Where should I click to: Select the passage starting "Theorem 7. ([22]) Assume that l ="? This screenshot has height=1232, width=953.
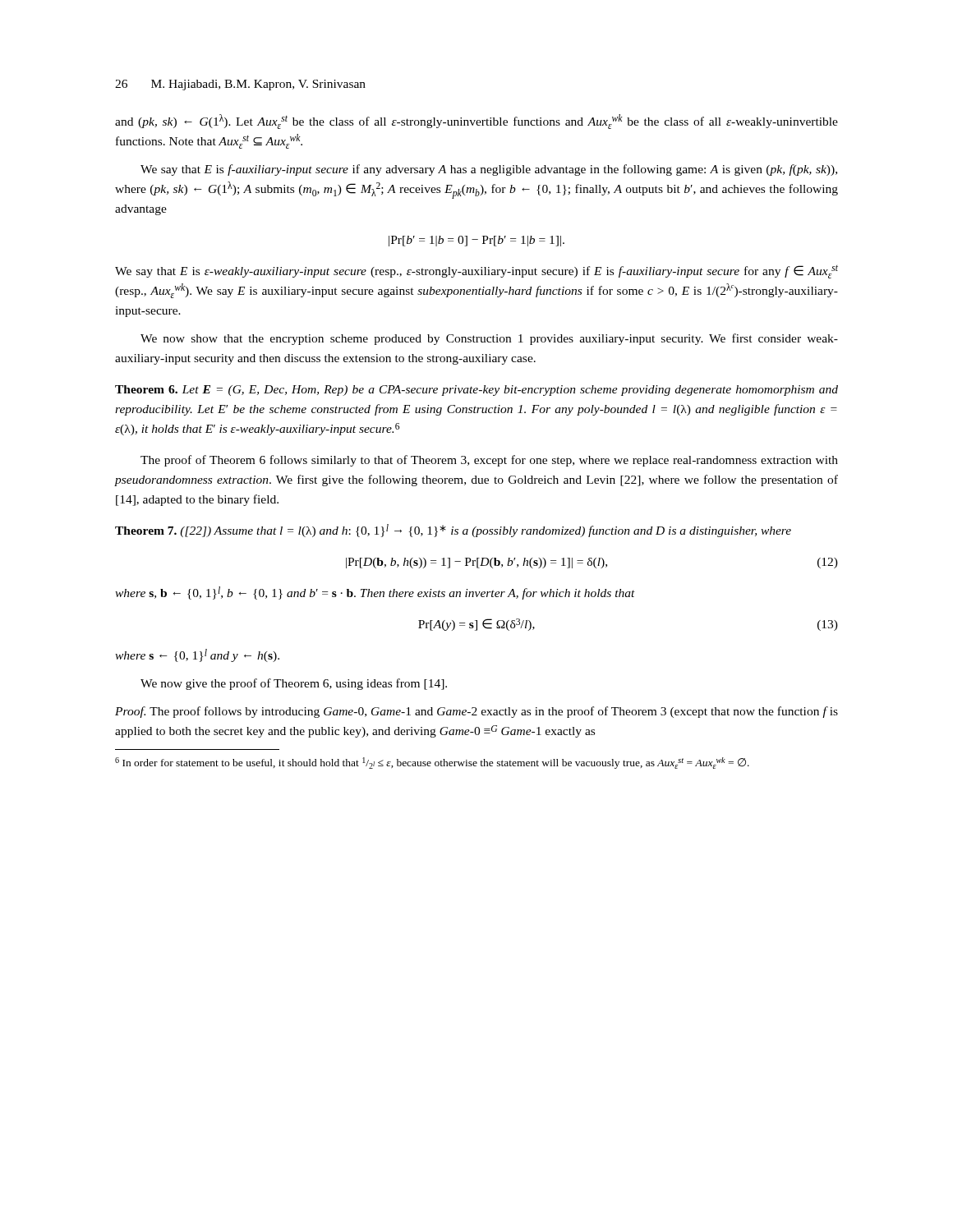(x=476, y=531)
